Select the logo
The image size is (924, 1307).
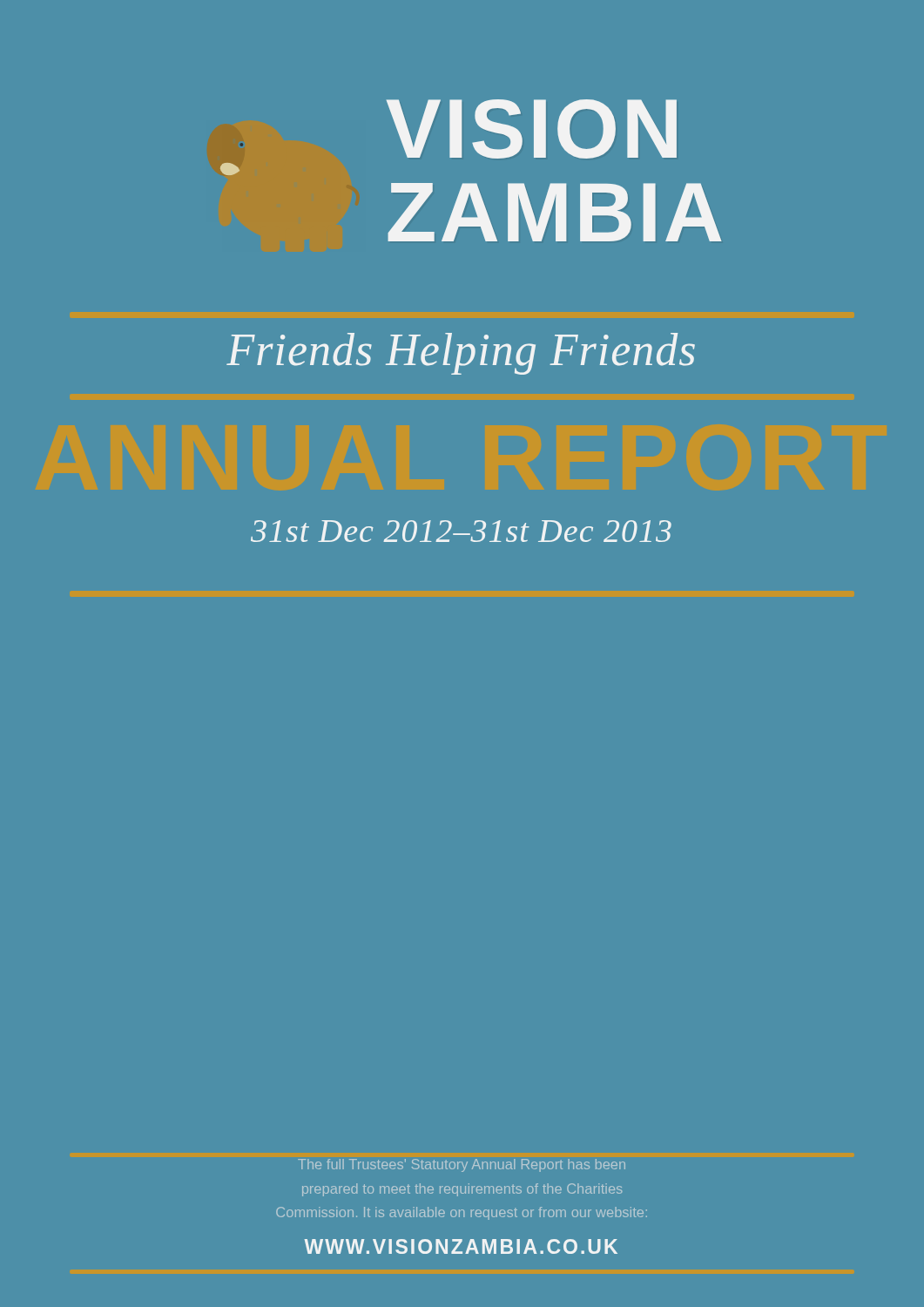pos(462,171)
